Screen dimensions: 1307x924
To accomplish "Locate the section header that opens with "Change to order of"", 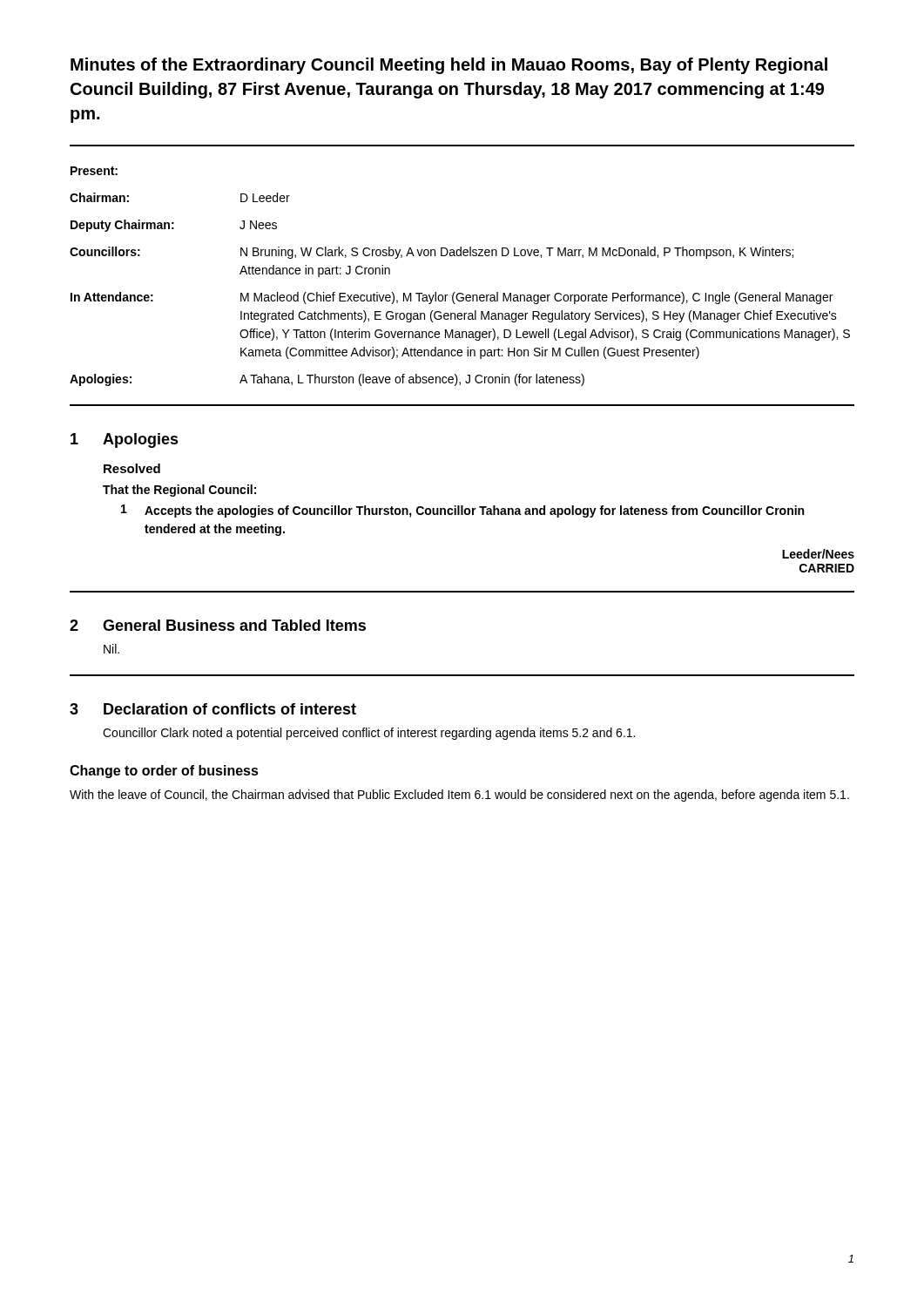I will tap(164, 771).
